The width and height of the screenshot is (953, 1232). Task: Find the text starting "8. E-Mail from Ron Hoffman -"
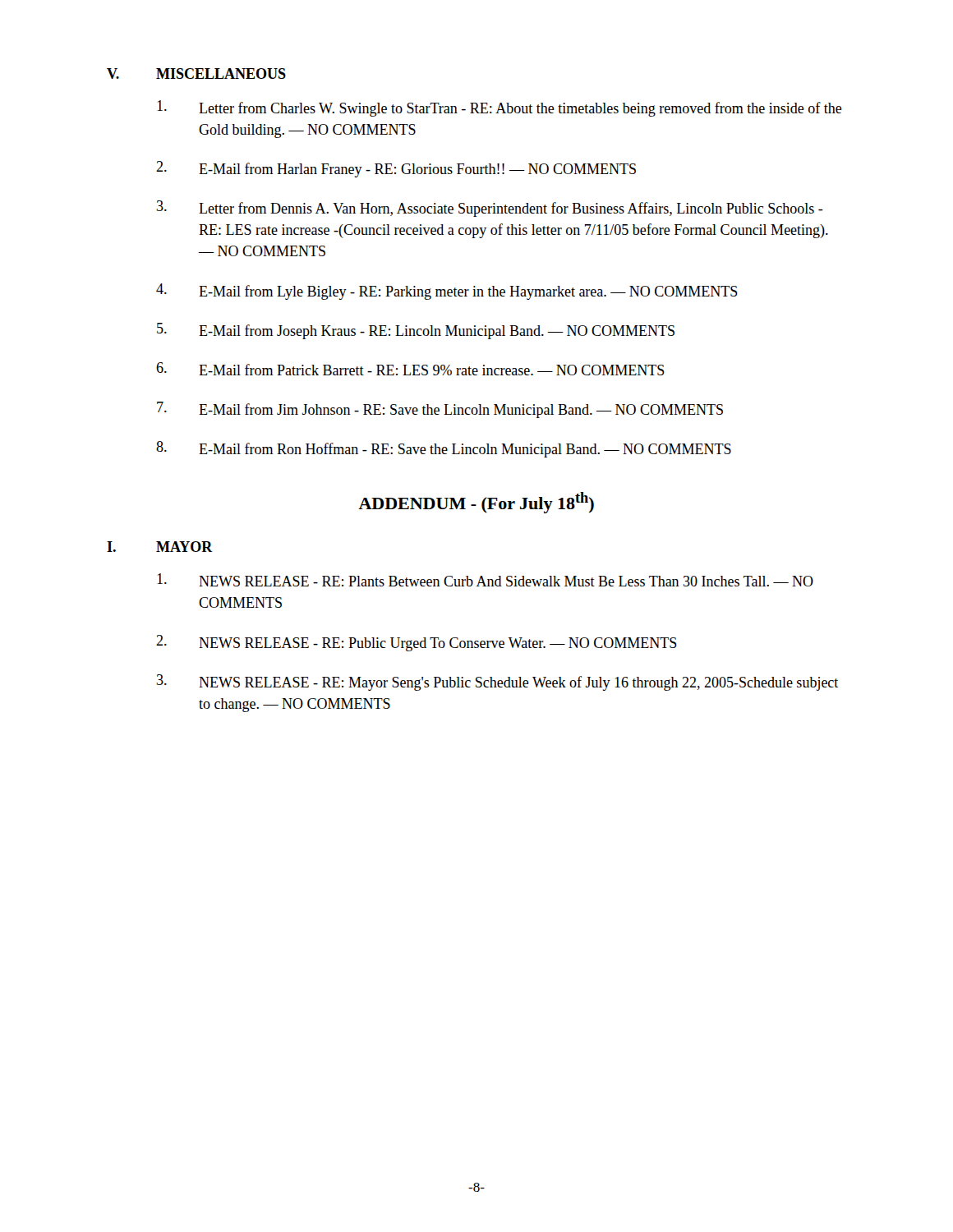444,449
